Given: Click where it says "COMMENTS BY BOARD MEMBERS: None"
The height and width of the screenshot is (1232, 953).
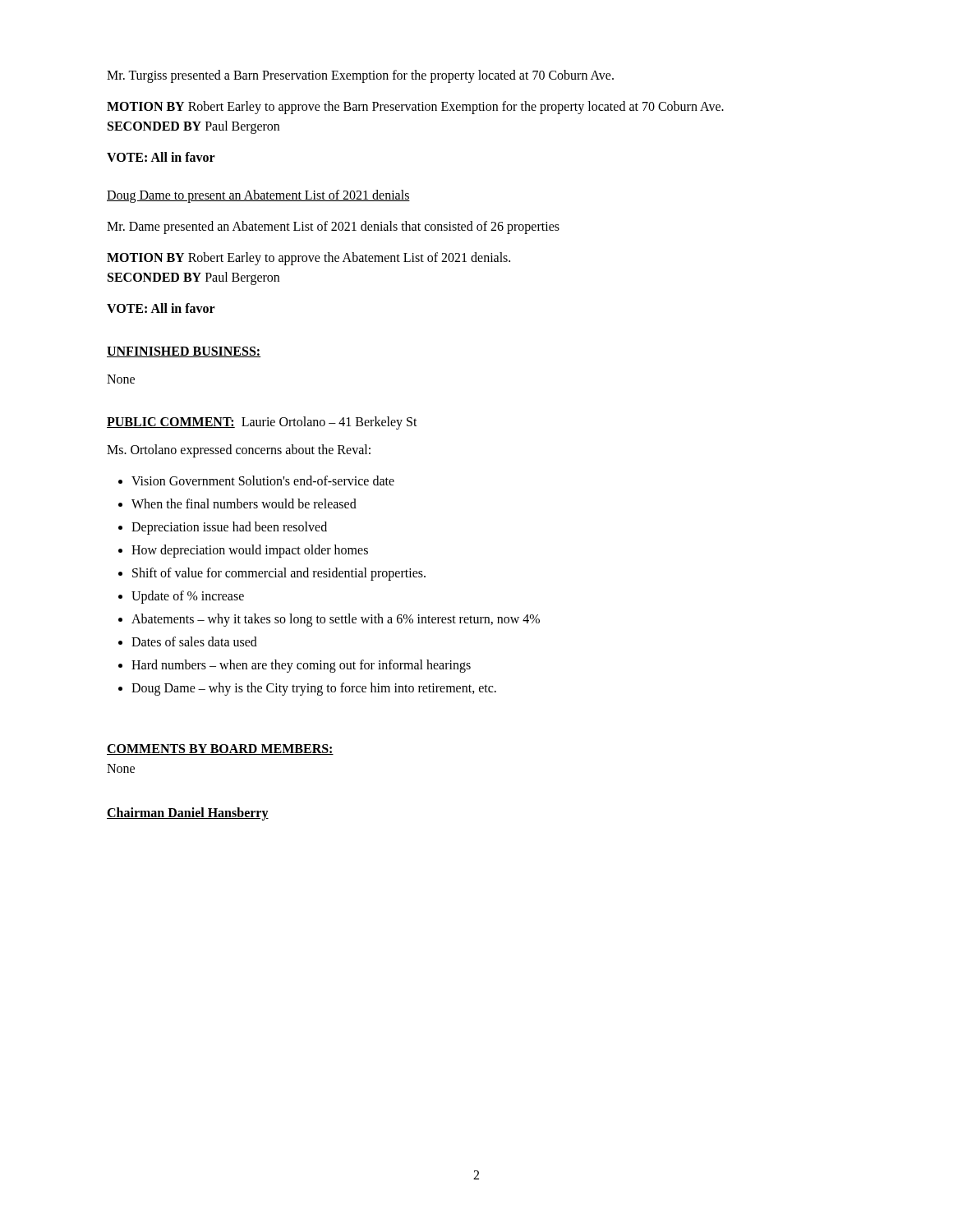Looking at the screenshot, I should [220, 758].
